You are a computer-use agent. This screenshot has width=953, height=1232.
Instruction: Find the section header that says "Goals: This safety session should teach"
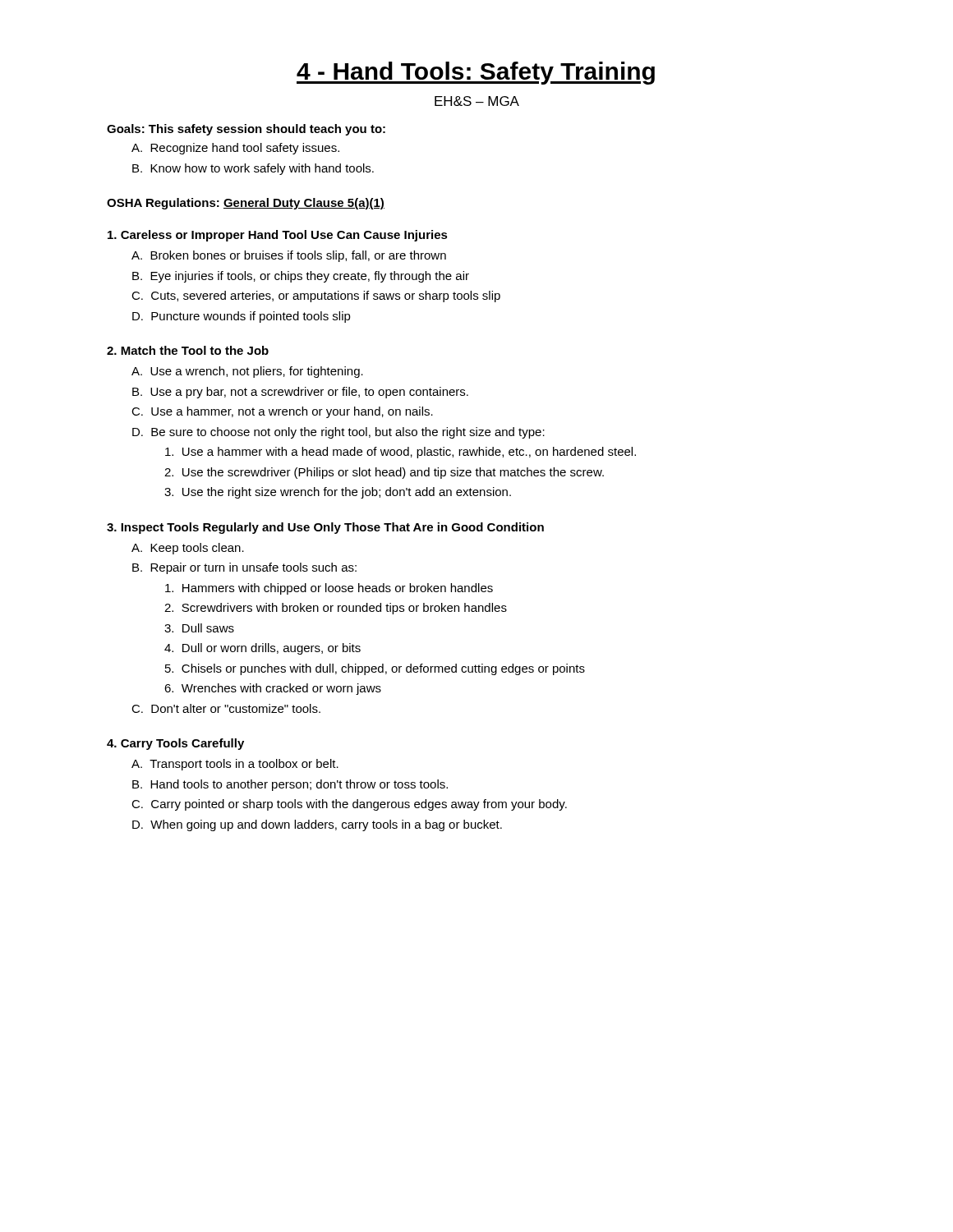[246, 129]
